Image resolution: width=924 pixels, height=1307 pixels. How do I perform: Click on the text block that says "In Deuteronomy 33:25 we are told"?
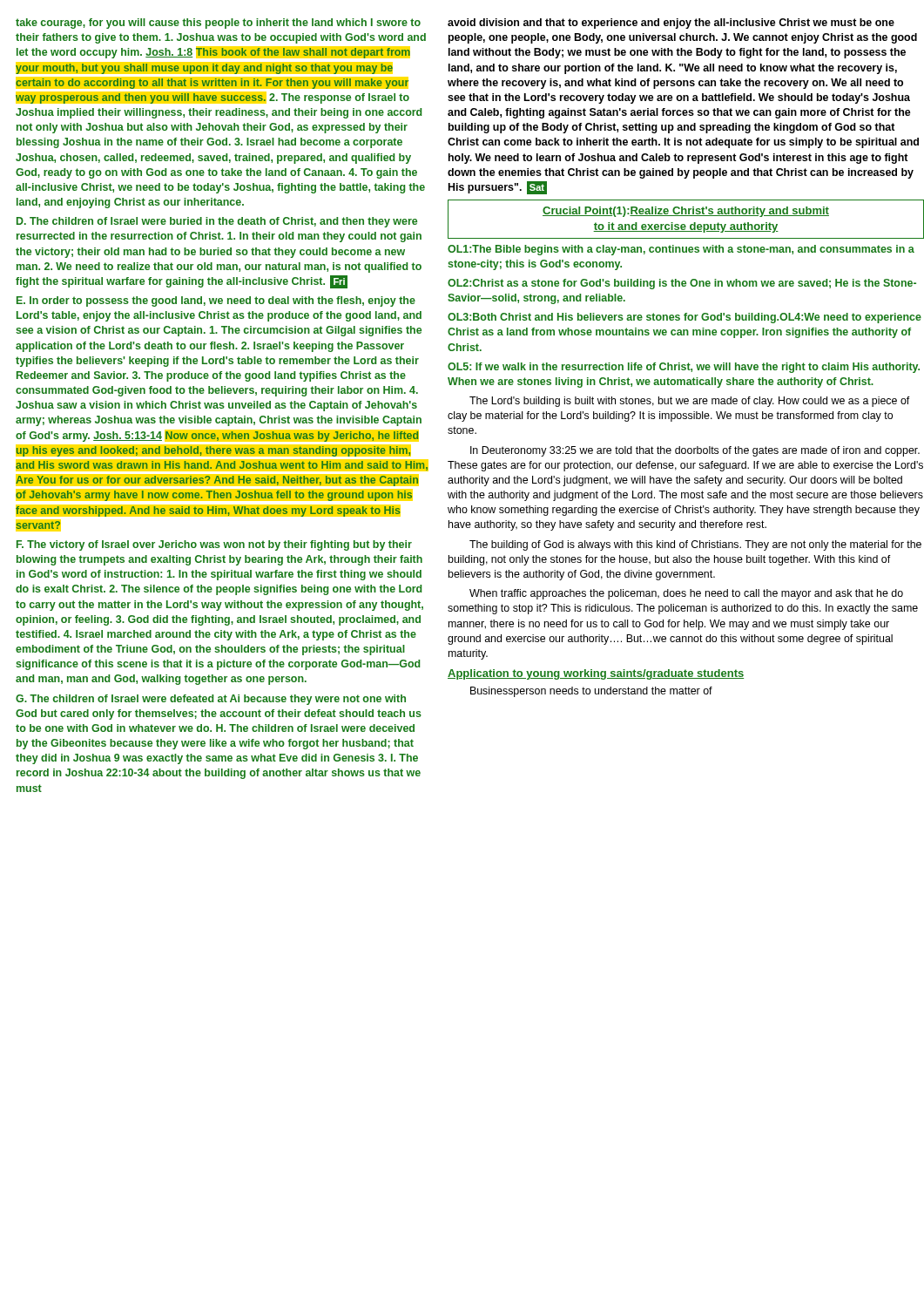(x=686, y=488)
